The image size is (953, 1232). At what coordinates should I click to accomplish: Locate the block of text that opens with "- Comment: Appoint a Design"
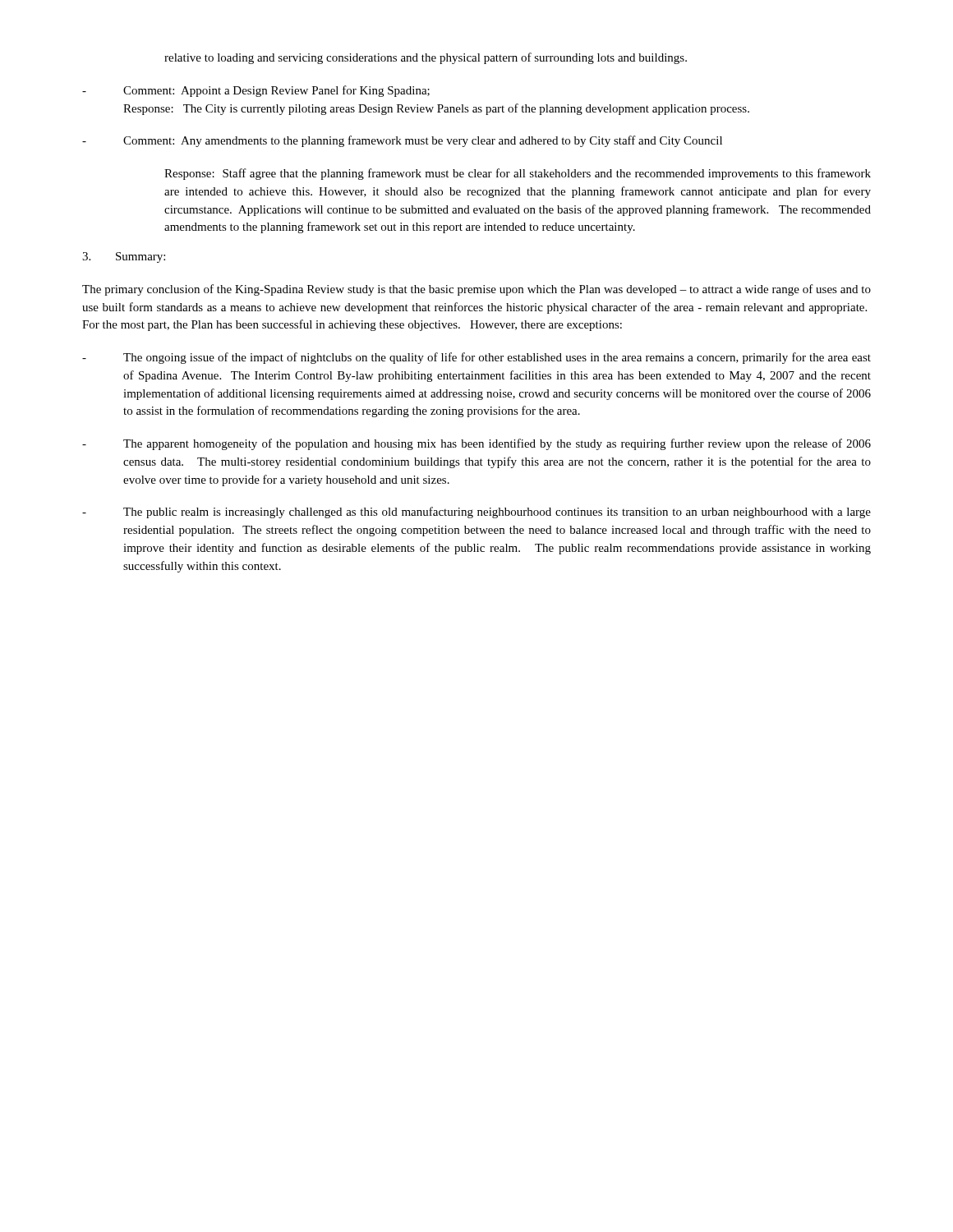point(476,100)
